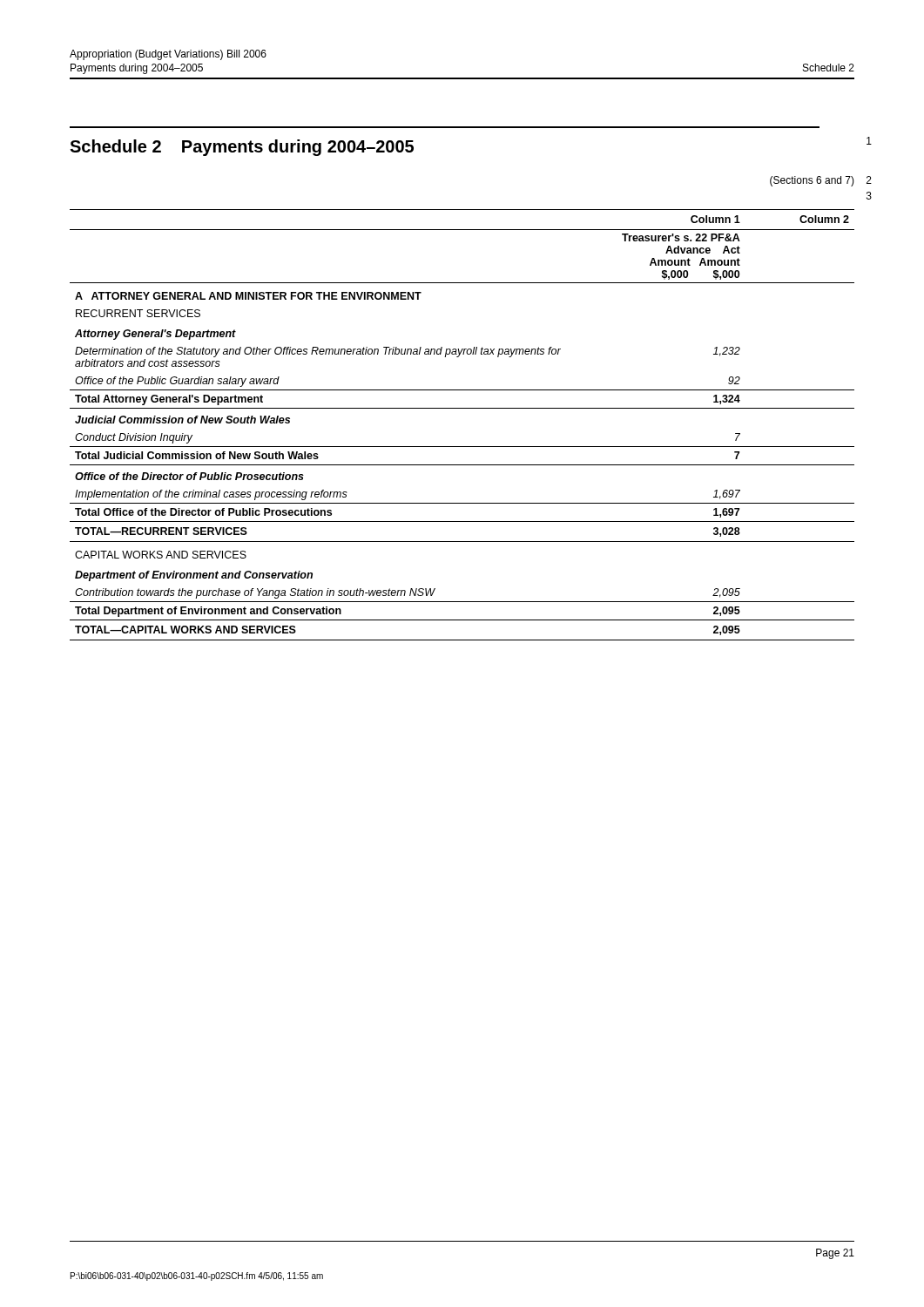
Task: Point to the block starting "(Sections 6 and 7)"
Action: click(812, 180)
